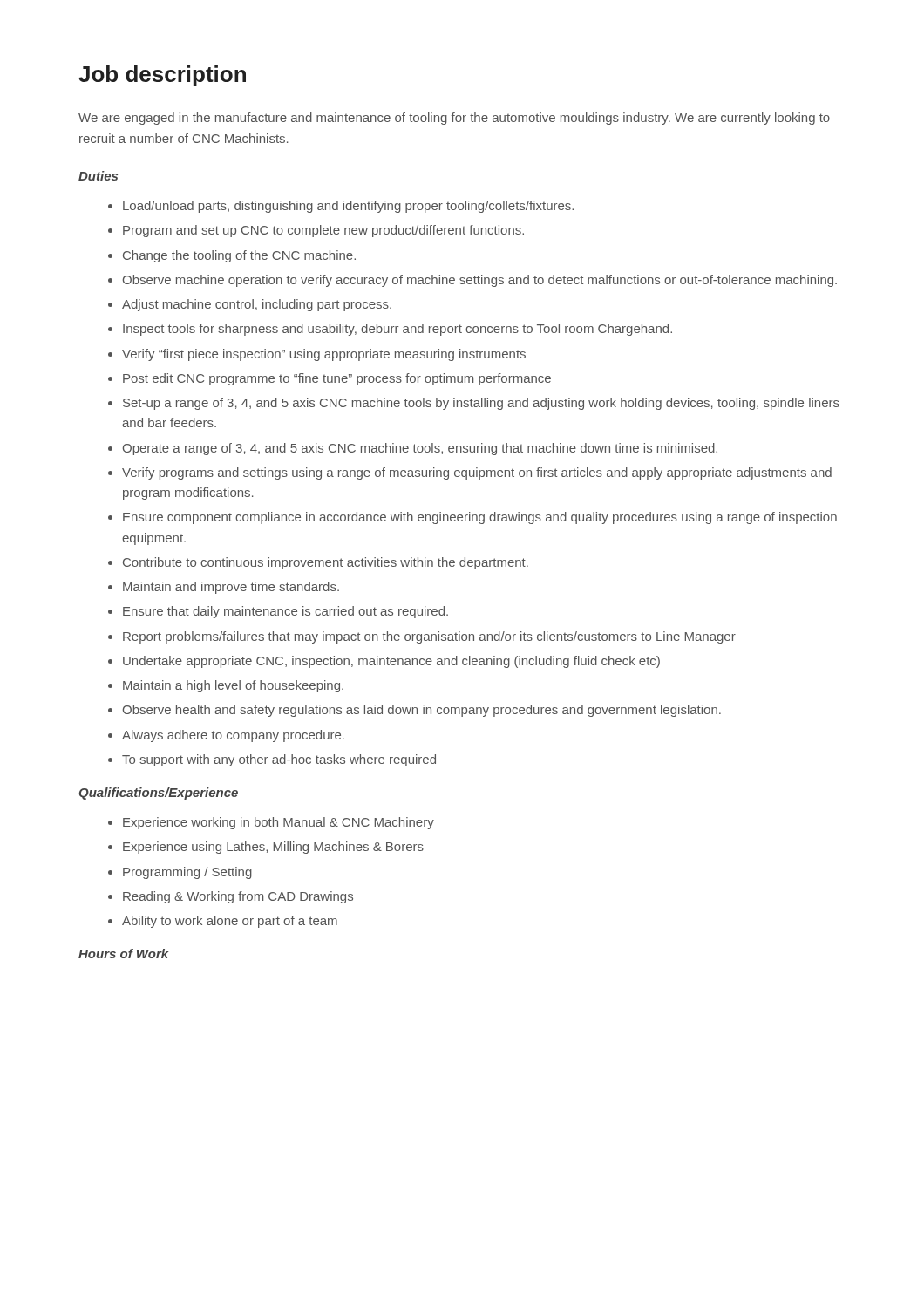This screenshot has width=924, height=1308.
Task: Click the passage that begins "Set-up a range of"
Action: click(481, 413)
